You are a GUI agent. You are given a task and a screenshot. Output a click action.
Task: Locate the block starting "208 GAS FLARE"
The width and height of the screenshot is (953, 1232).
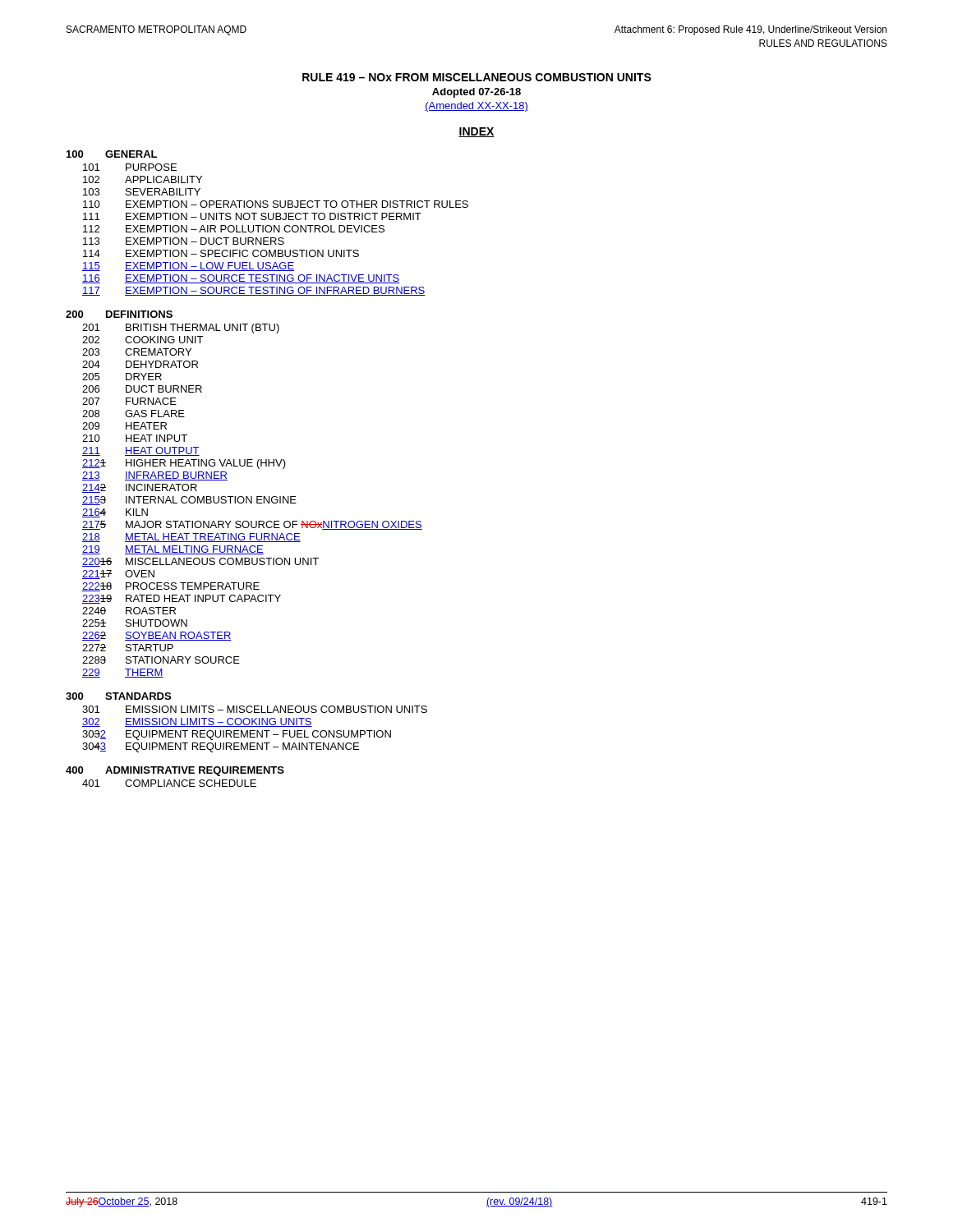pyautogui.click(x=133, y=413)
